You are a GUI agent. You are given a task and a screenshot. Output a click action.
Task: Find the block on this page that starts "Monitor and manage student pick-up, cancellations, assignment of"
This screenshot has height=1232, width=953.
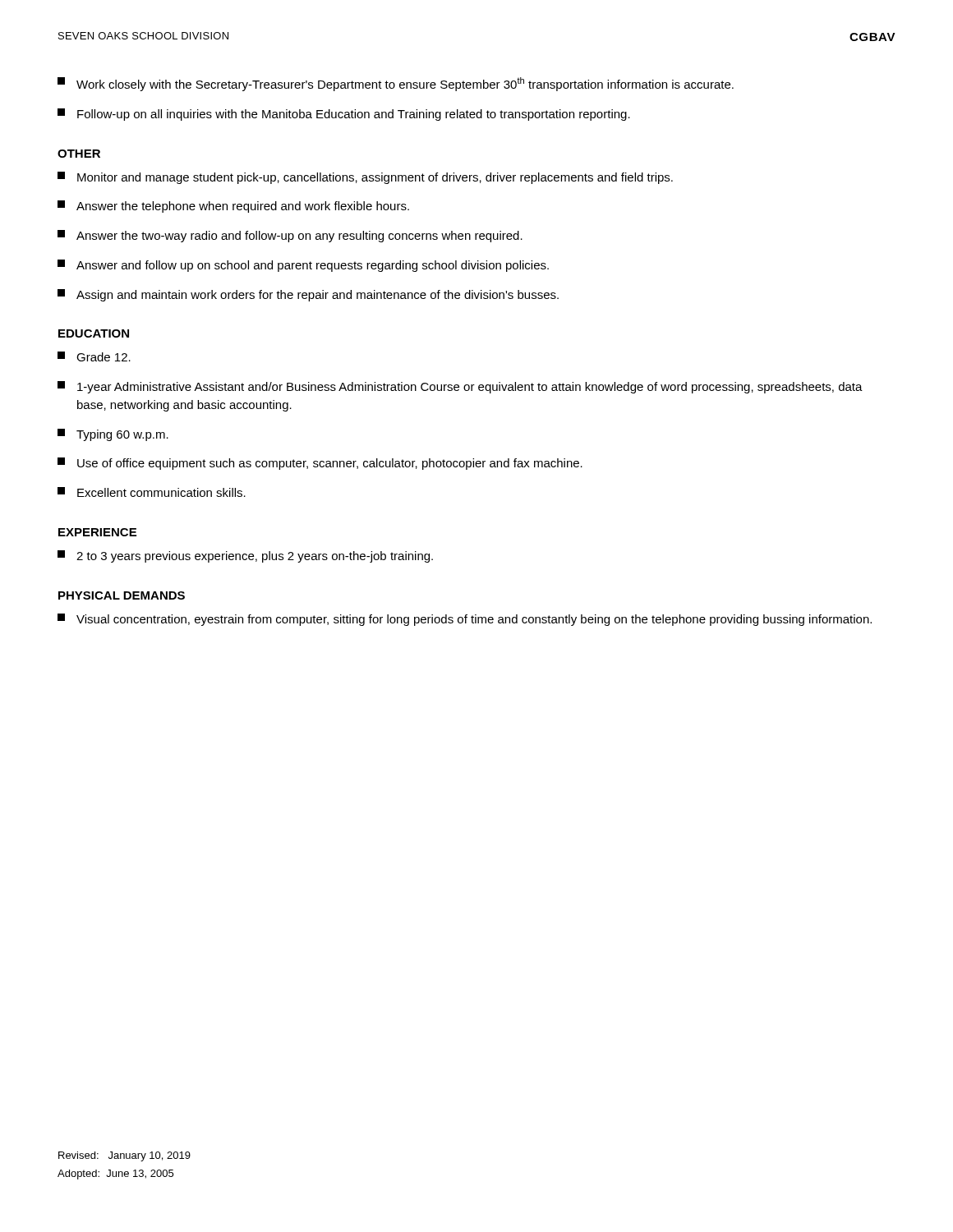pyautogui.click(x=476, y=177)
